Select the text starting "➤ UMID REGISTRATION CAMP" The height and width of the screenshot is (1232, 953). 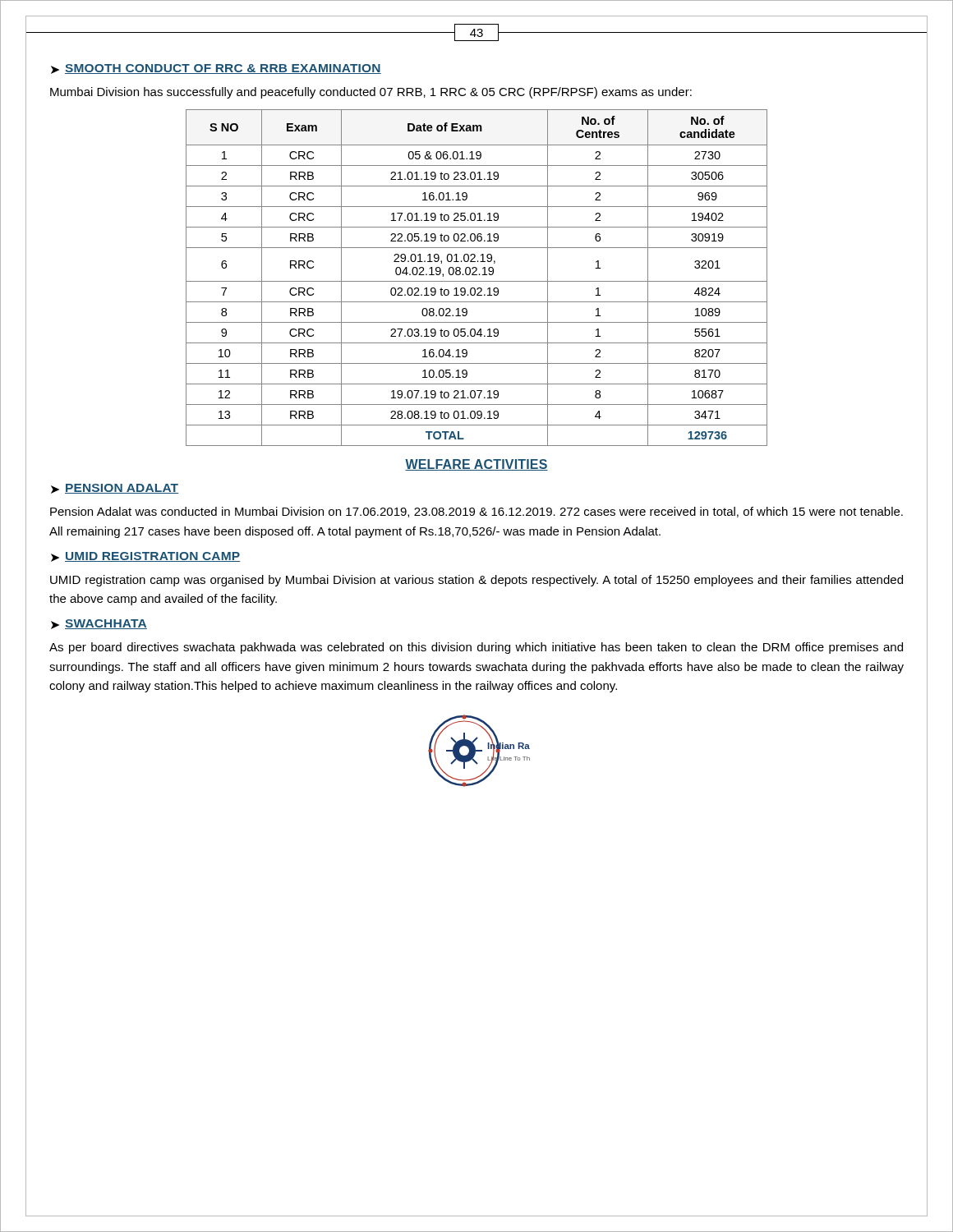click(145, 557)
